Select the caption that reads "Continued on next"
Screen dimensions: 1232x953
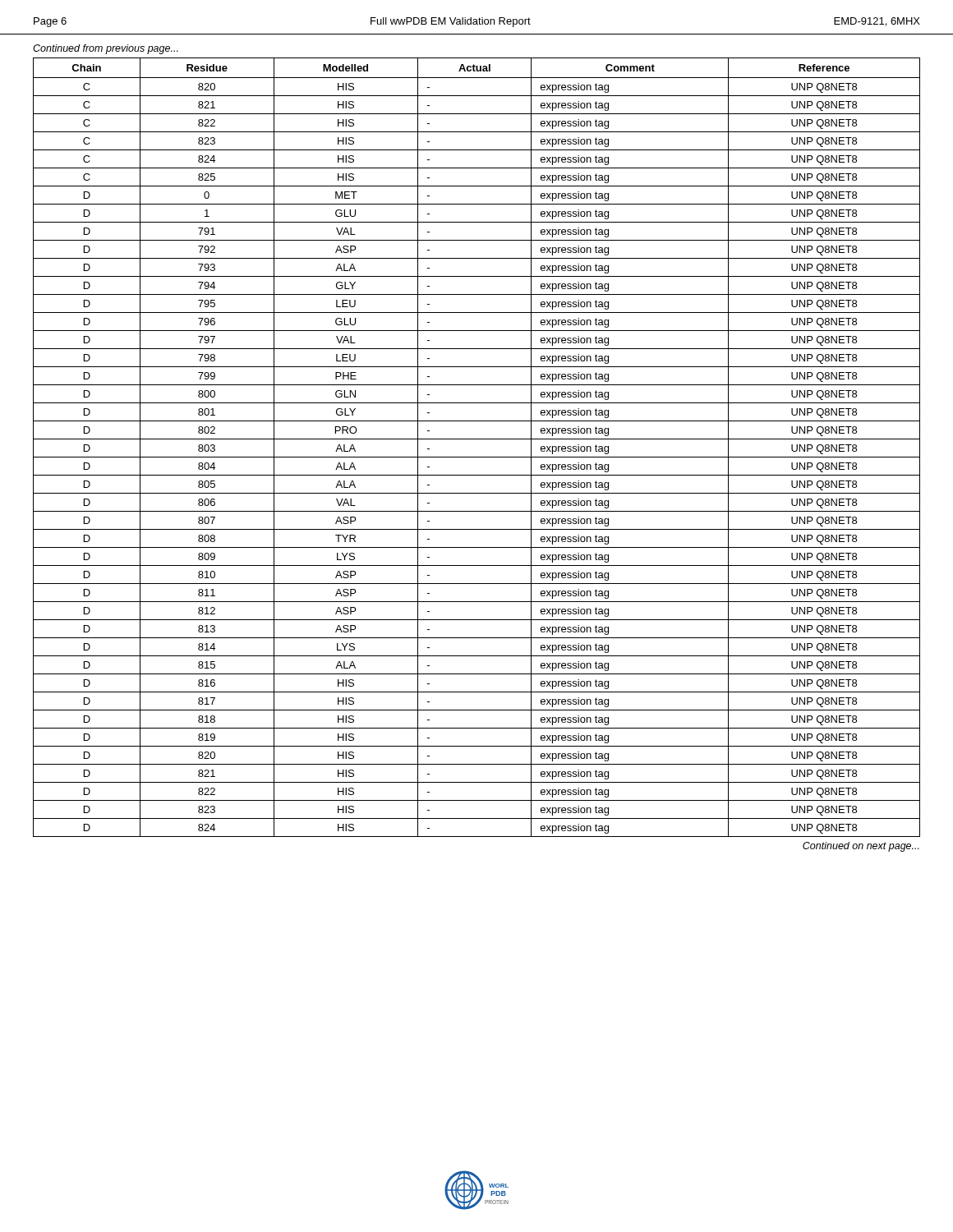coord(861,846)
